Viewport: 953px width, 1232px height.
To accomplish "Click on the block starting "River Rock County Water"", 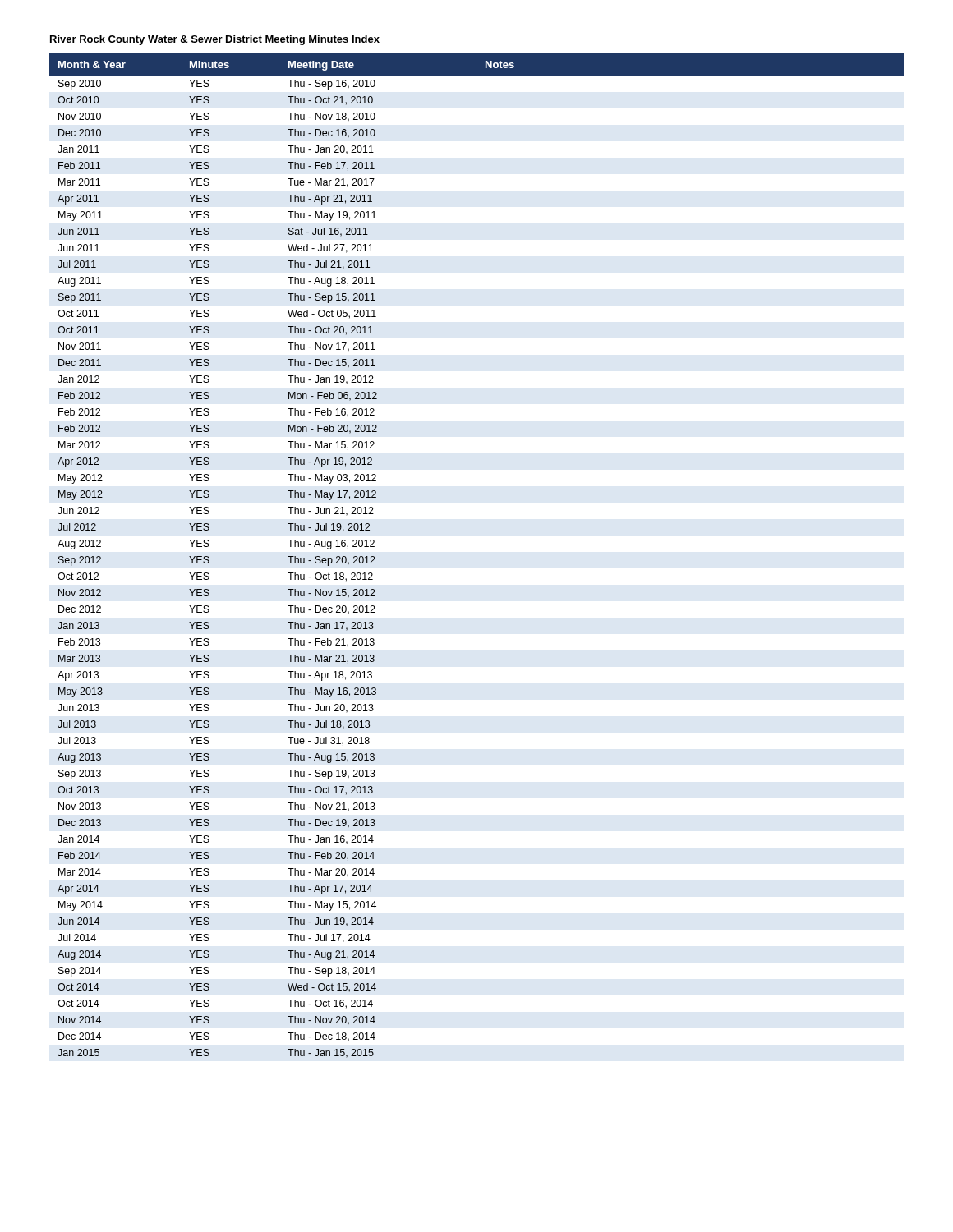I will click(x=214, y=39).
